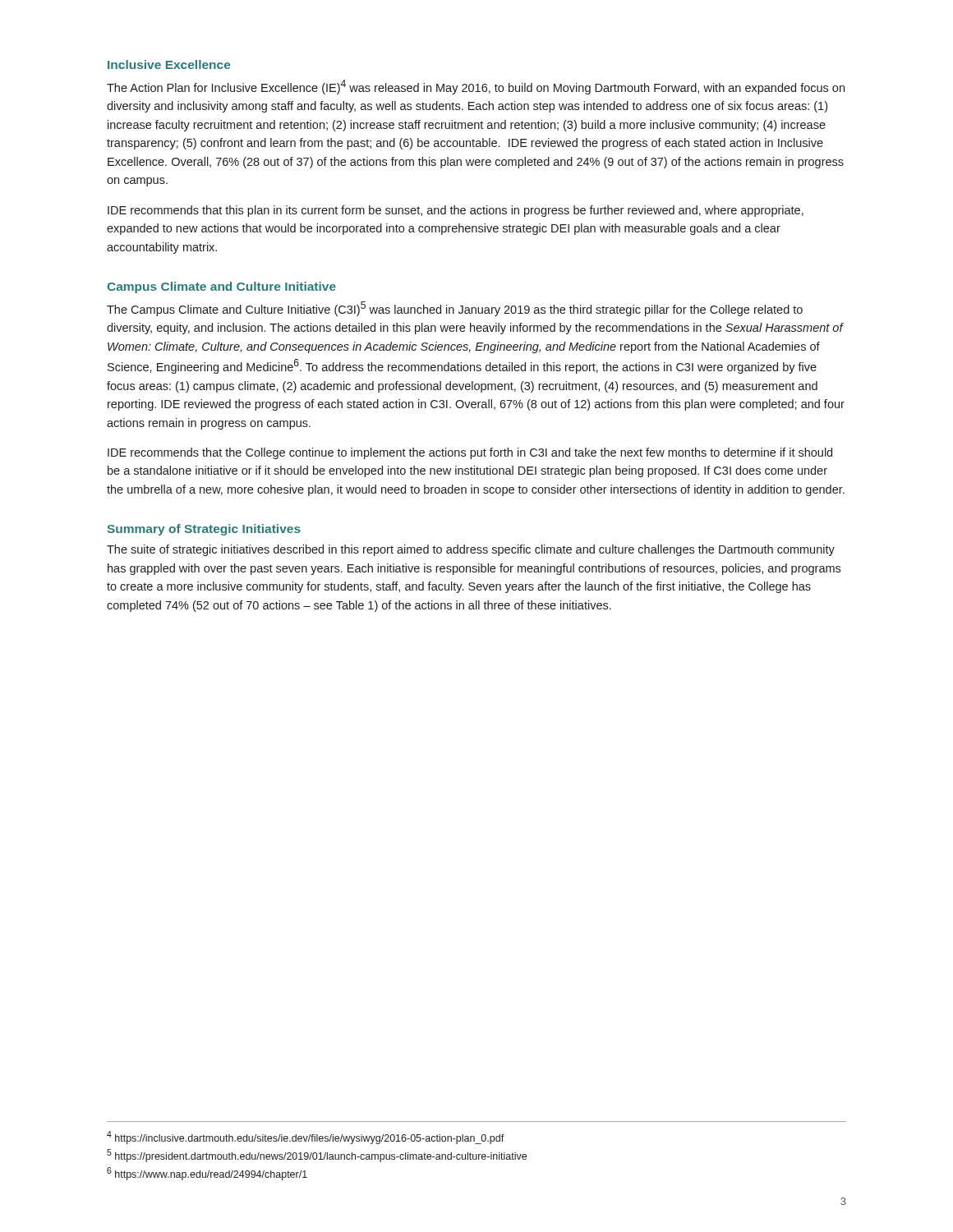Click on the footnote with the text "6 https://www.nap.edu/read/24994/chapter/1"

(207, 1173)
